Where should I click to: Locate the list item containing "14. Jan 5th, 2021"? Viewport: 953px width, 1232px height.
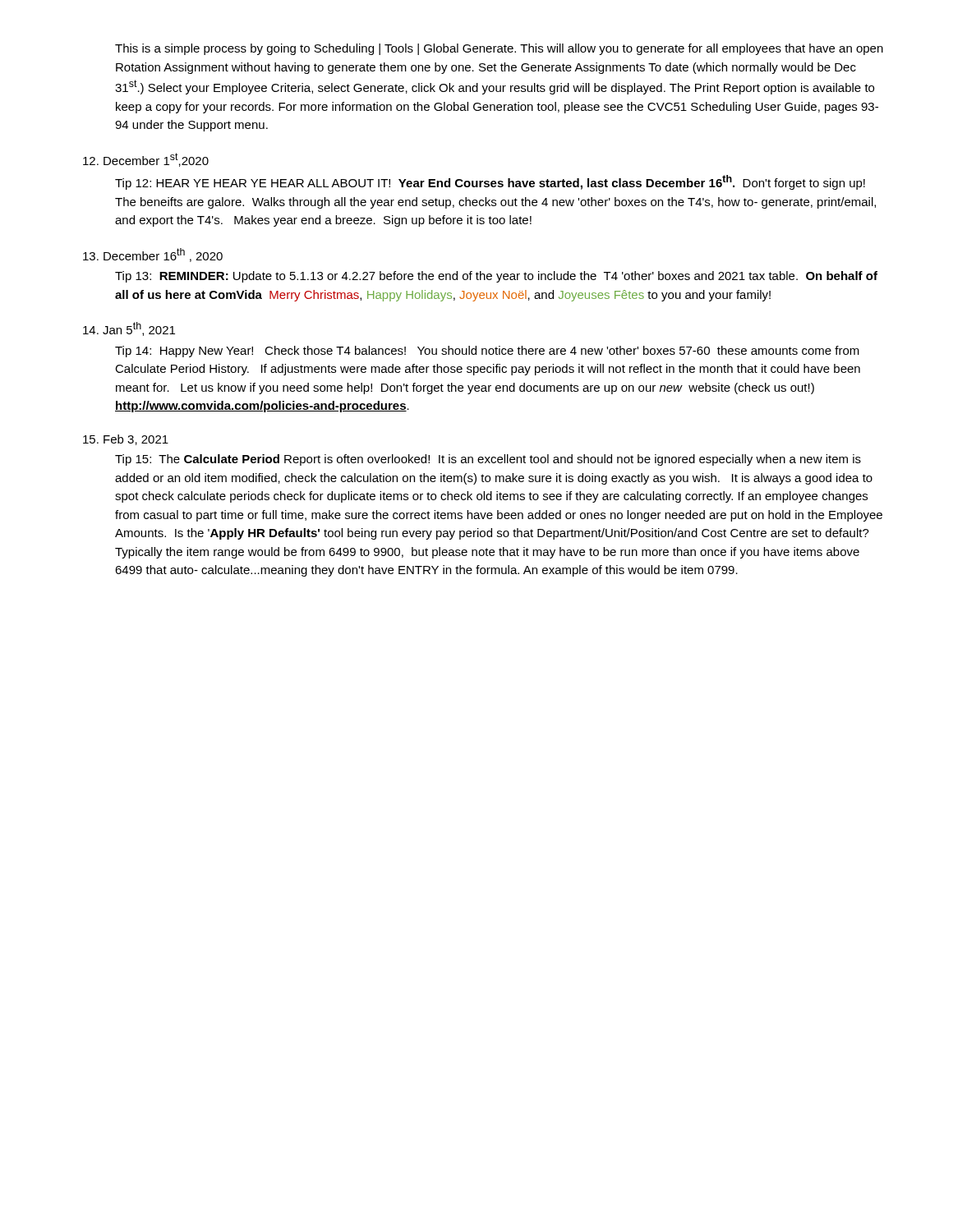(x=485, y=367)
